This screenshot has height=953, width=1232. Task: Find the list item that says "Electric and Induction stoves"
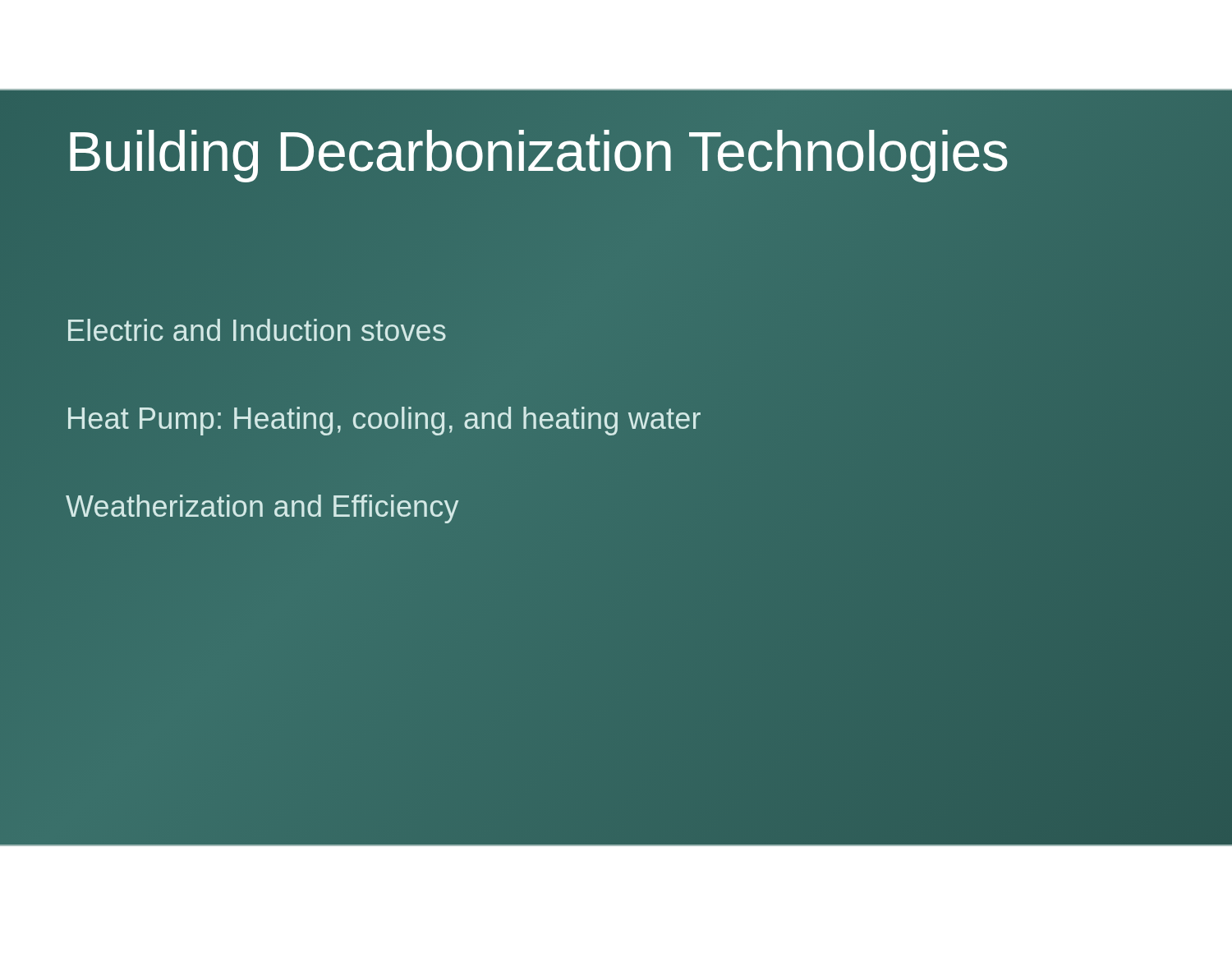(257, 330)
